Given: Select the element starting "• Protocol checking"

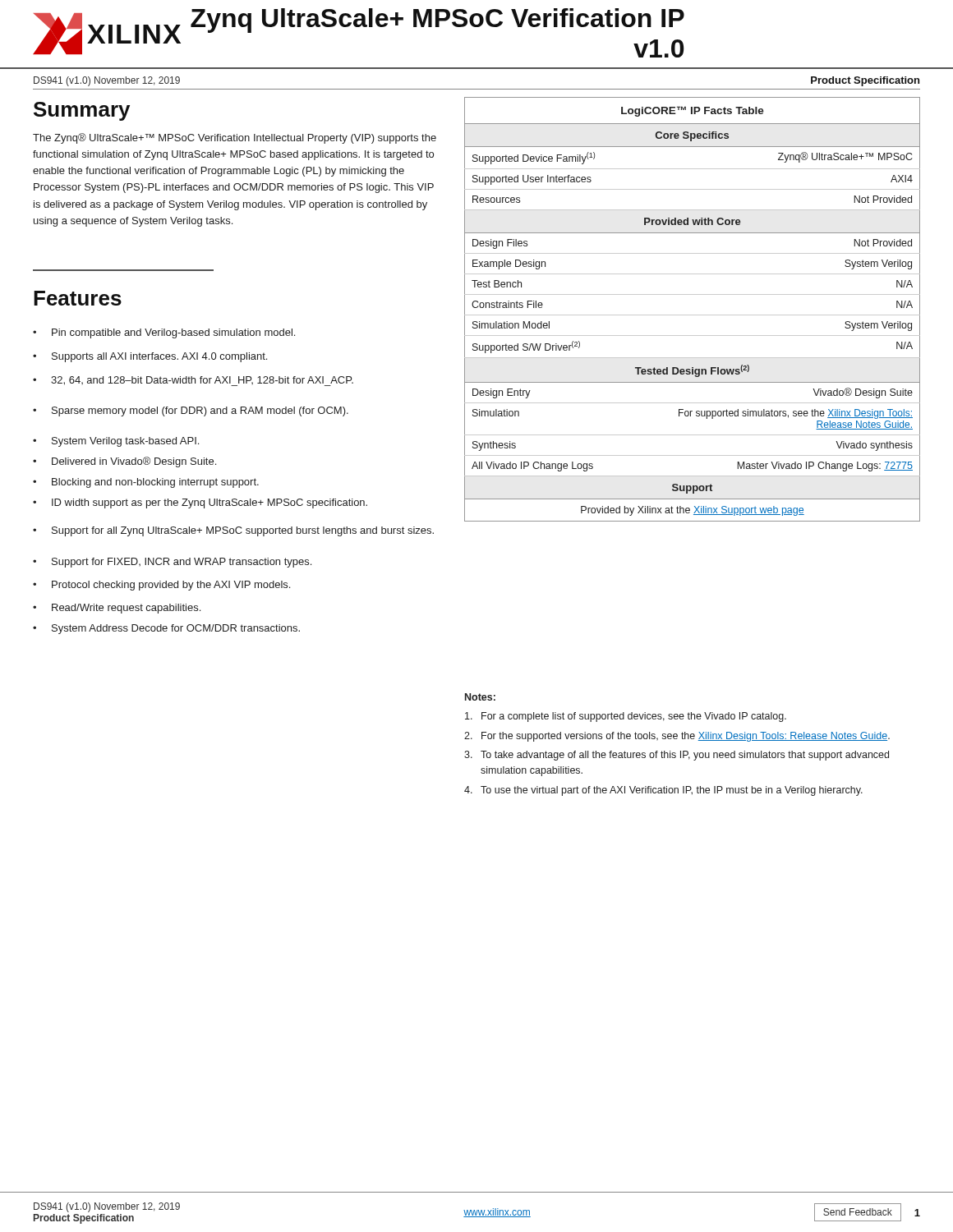Looking at the screenshot, I should pyautogui.click(x=162, y=585).
